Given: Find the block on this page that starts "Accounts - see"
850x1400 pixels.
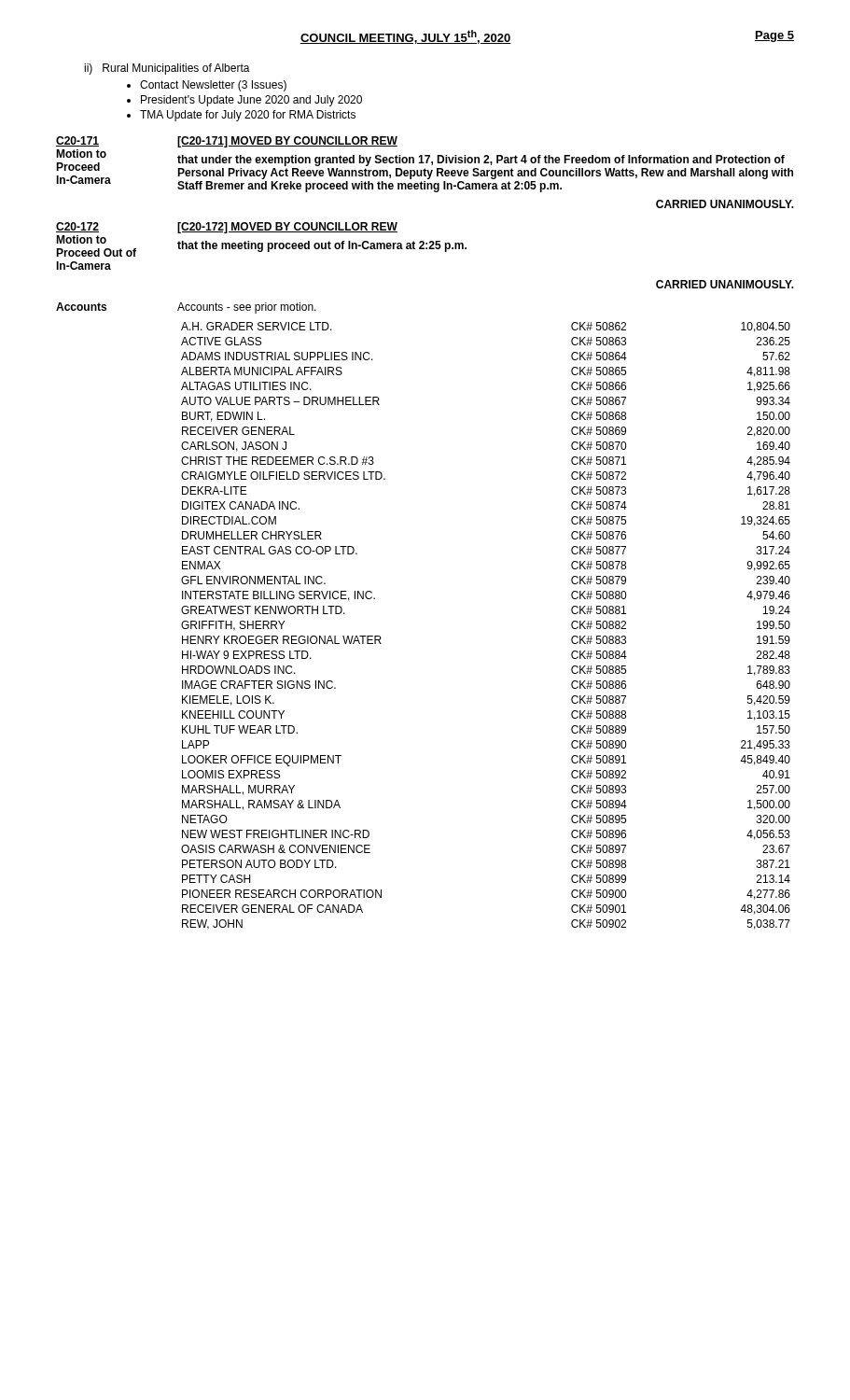Looking at the screenshot, I should click(247, 307).
